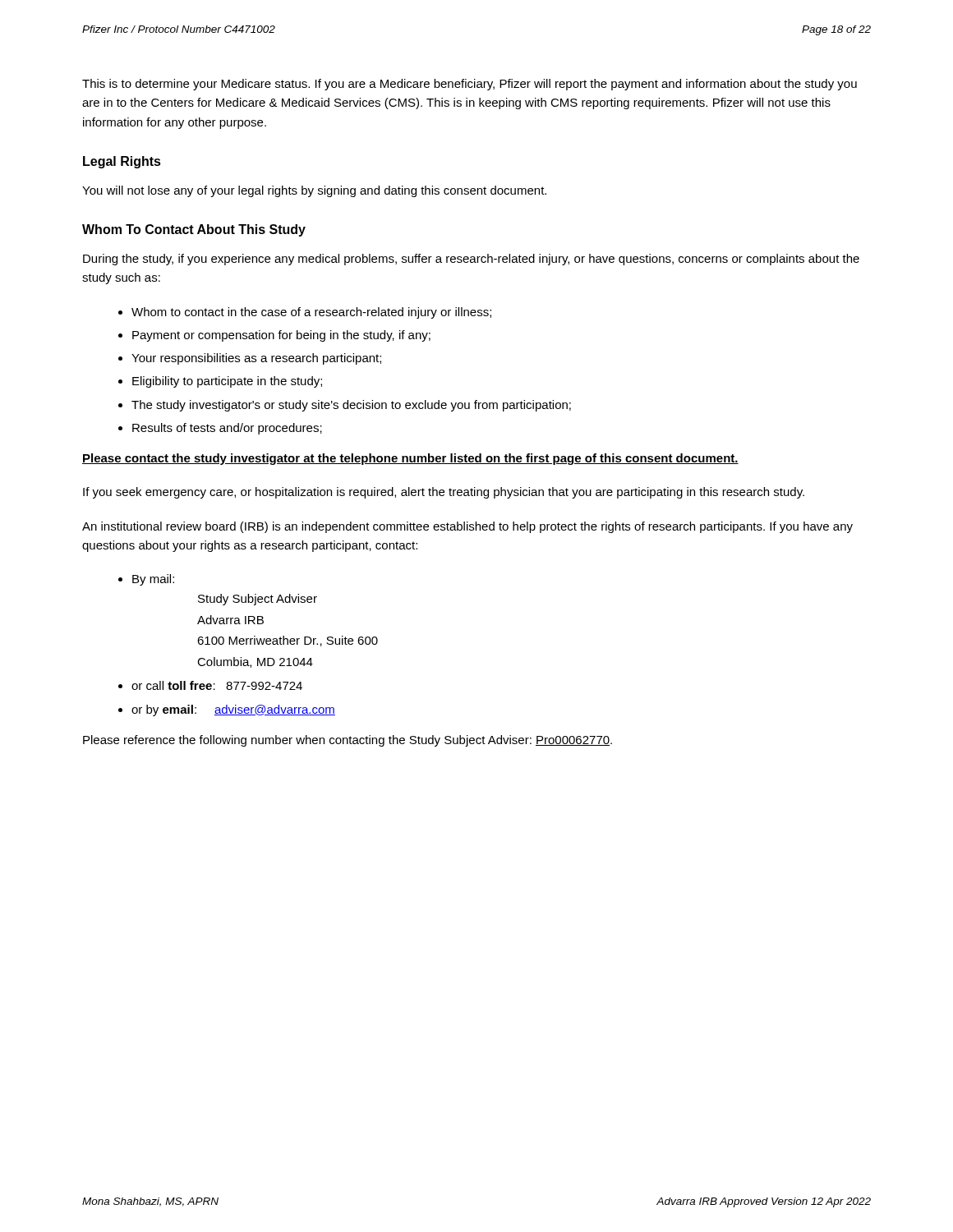The width and height of the screenshot is (953, 1232).
Task: Click on the element starting "Your responsibilities as a research"
Action: point(257,358)
